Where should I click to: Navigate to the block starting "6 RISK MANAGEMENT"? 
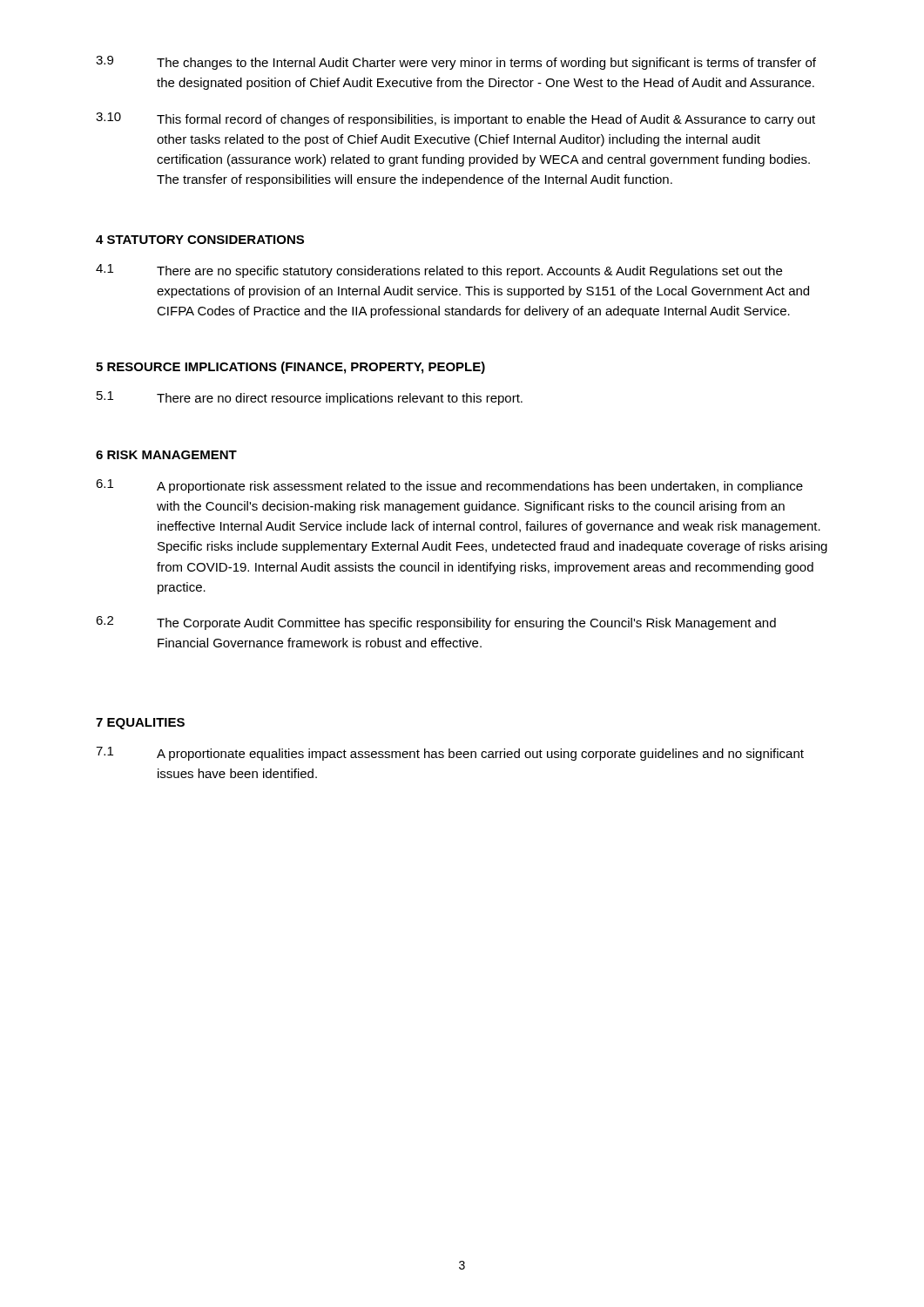[166, 454]
